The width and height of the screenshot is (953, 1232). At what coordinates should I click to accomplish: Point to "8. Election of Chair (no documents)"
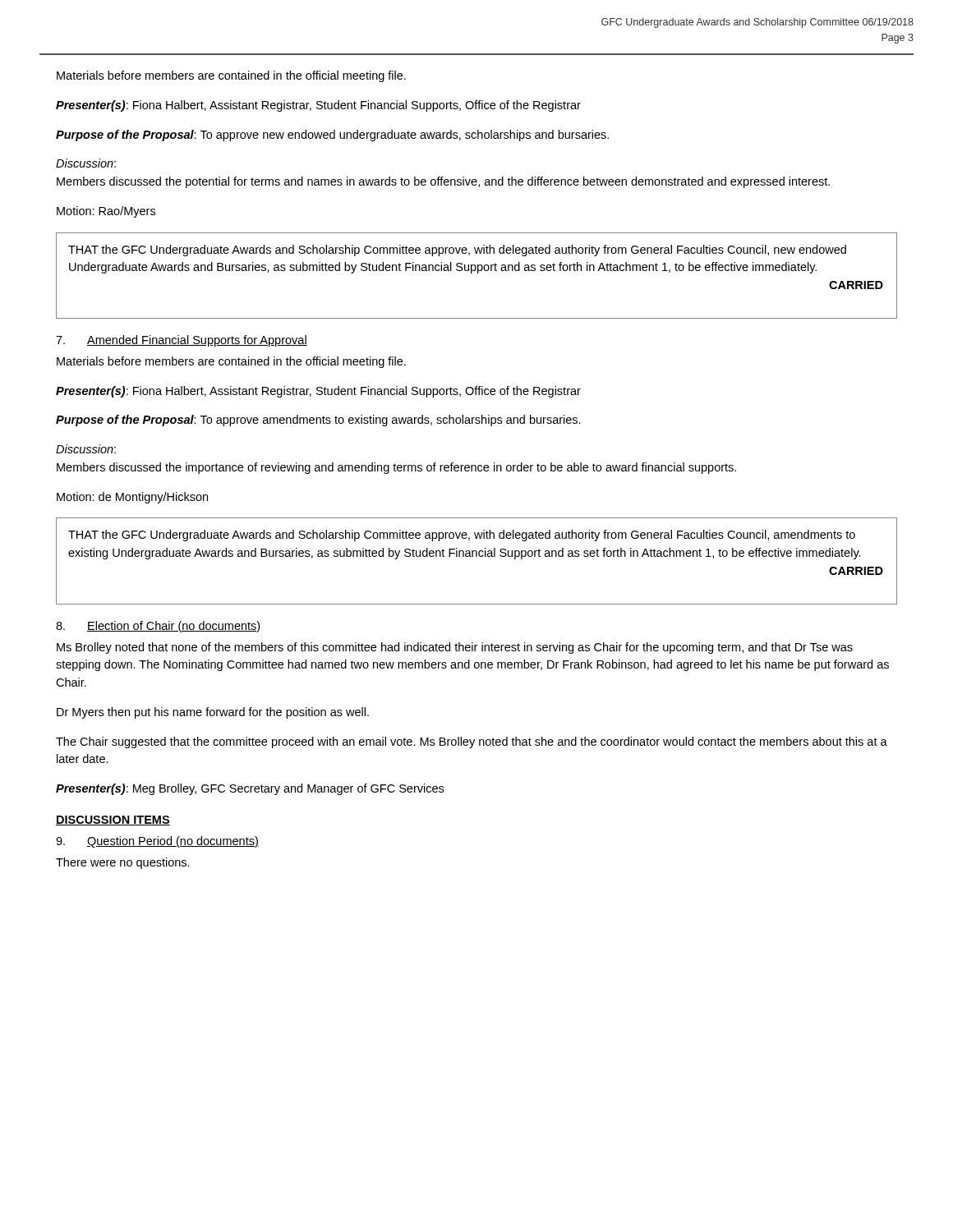[x=158, y=625]
